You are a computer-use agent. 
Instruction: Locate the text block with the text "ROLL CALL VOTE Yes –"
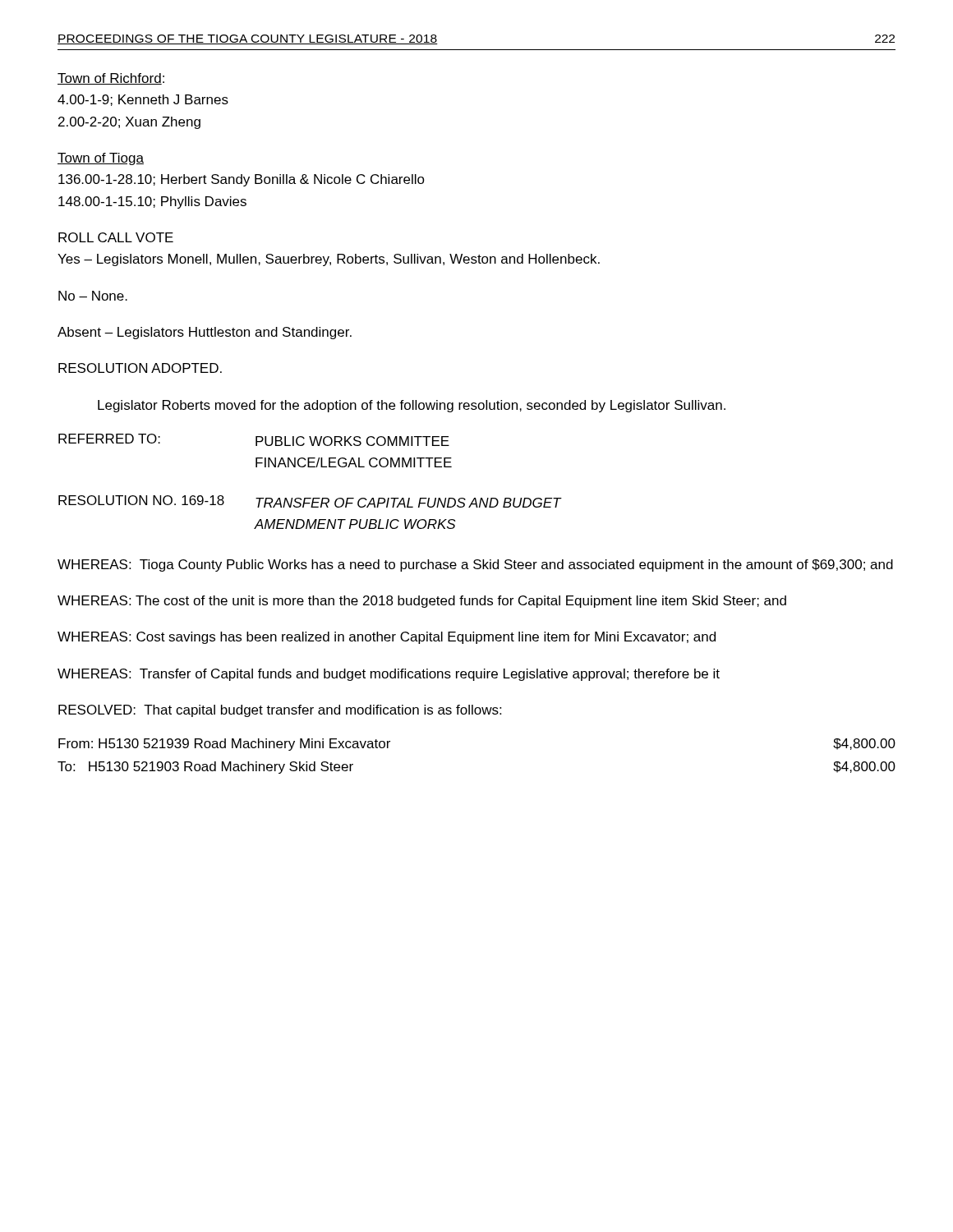[x=329, y=249]
